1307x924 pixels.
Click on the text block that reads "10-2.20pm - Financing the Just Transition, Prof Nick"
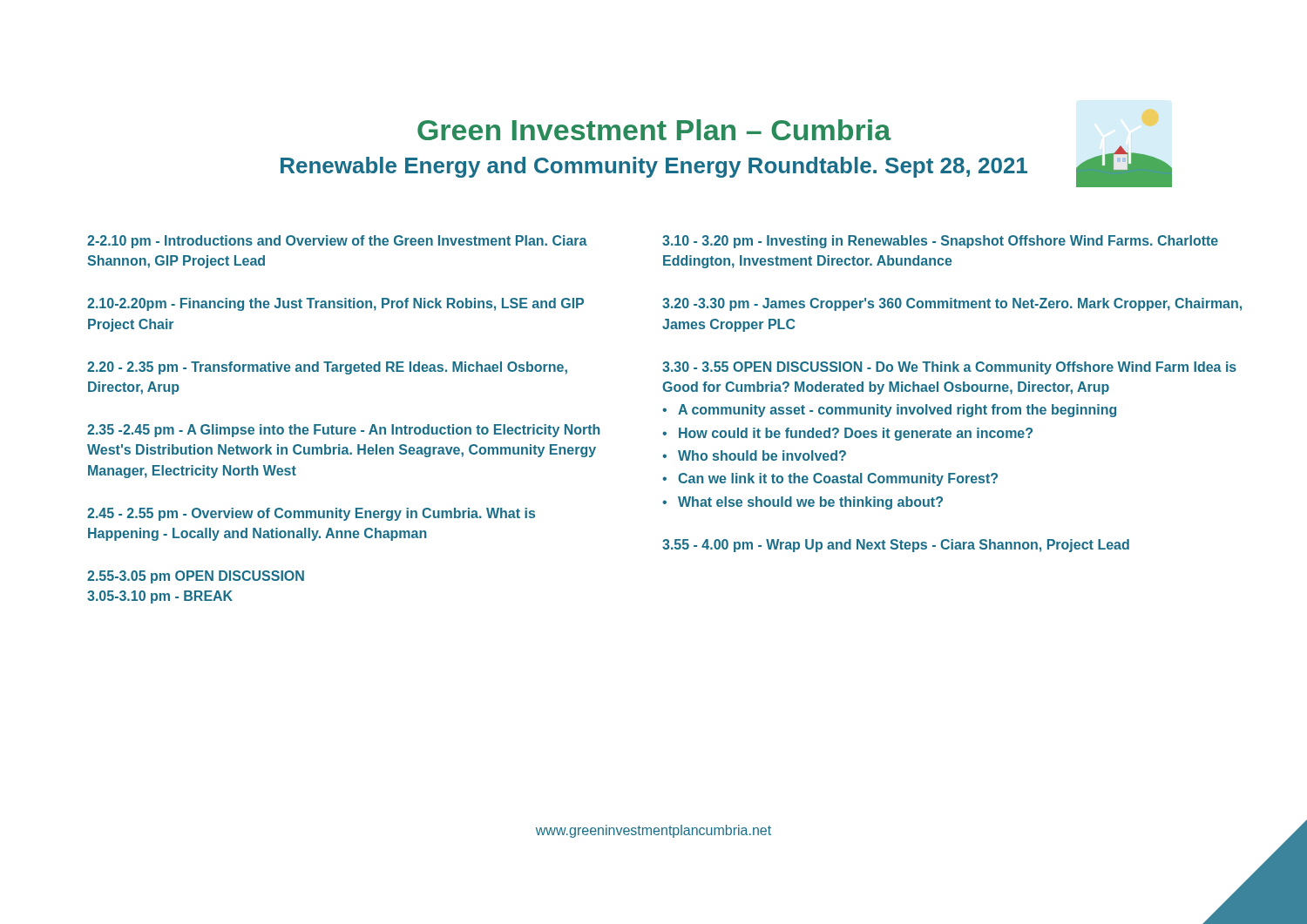point(336,314)
